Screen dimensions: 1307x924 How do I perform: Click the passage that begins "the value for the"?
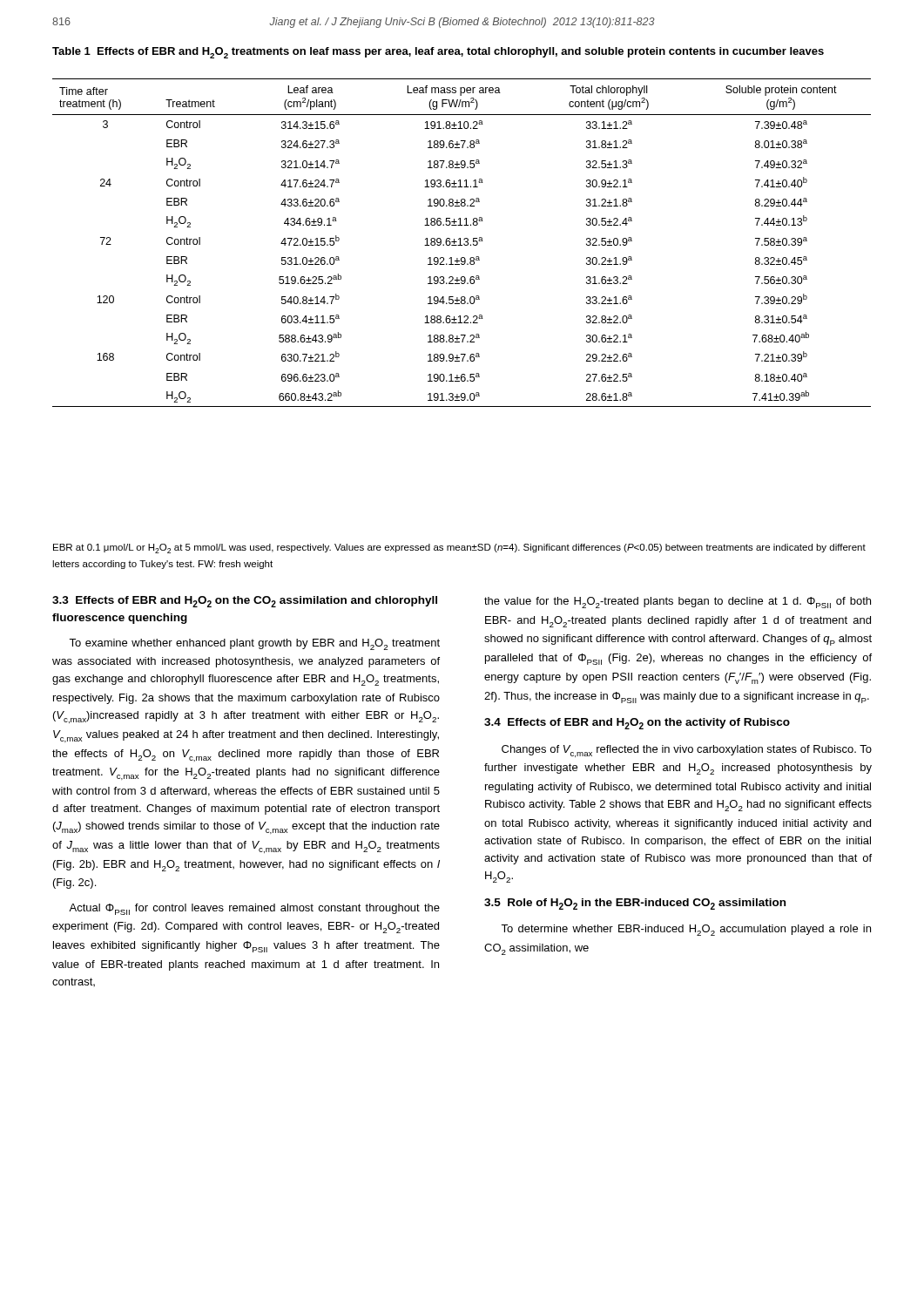(678, 649)
